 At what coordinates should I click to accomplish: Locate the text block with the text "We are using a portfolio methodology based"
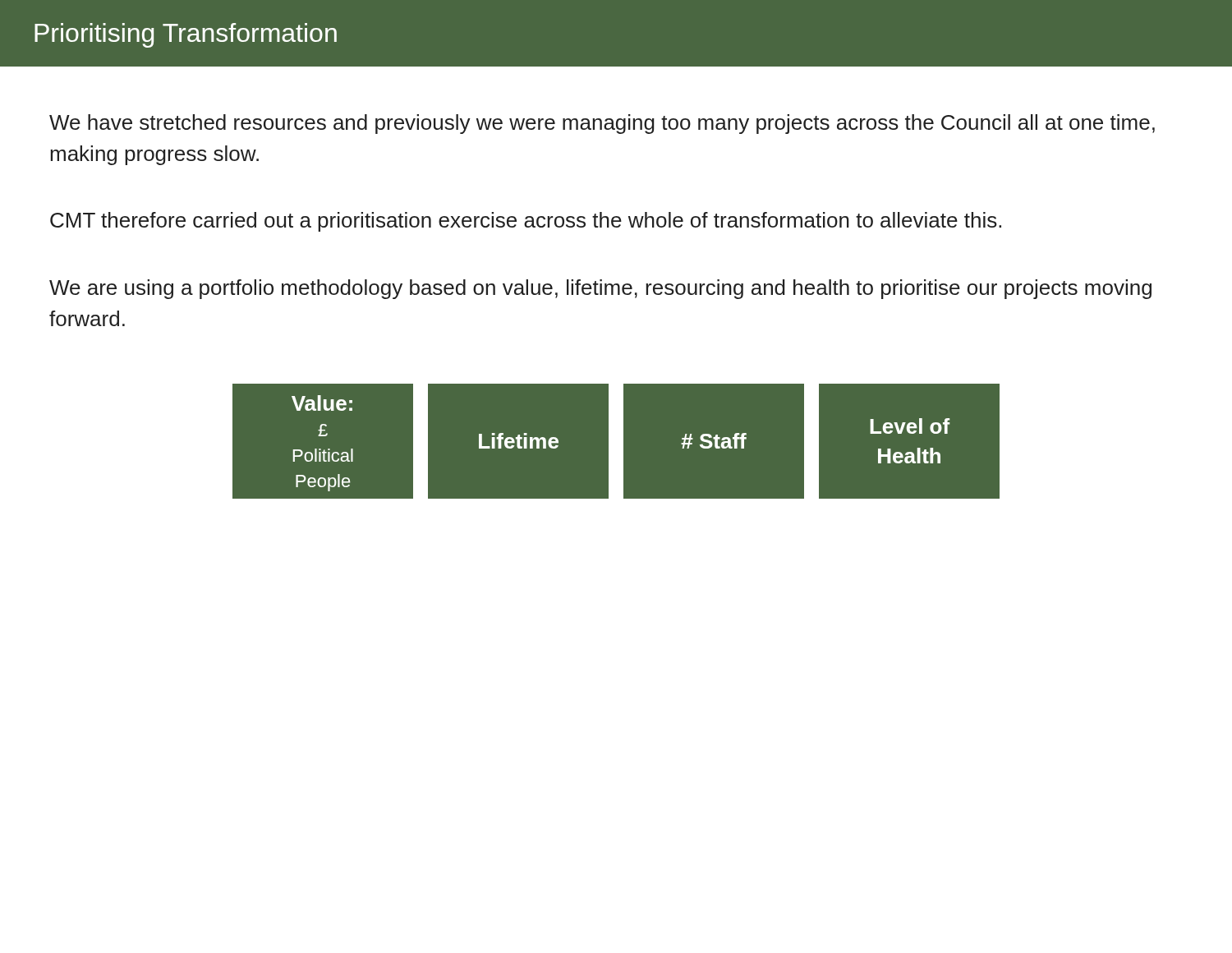pos(601,303)
